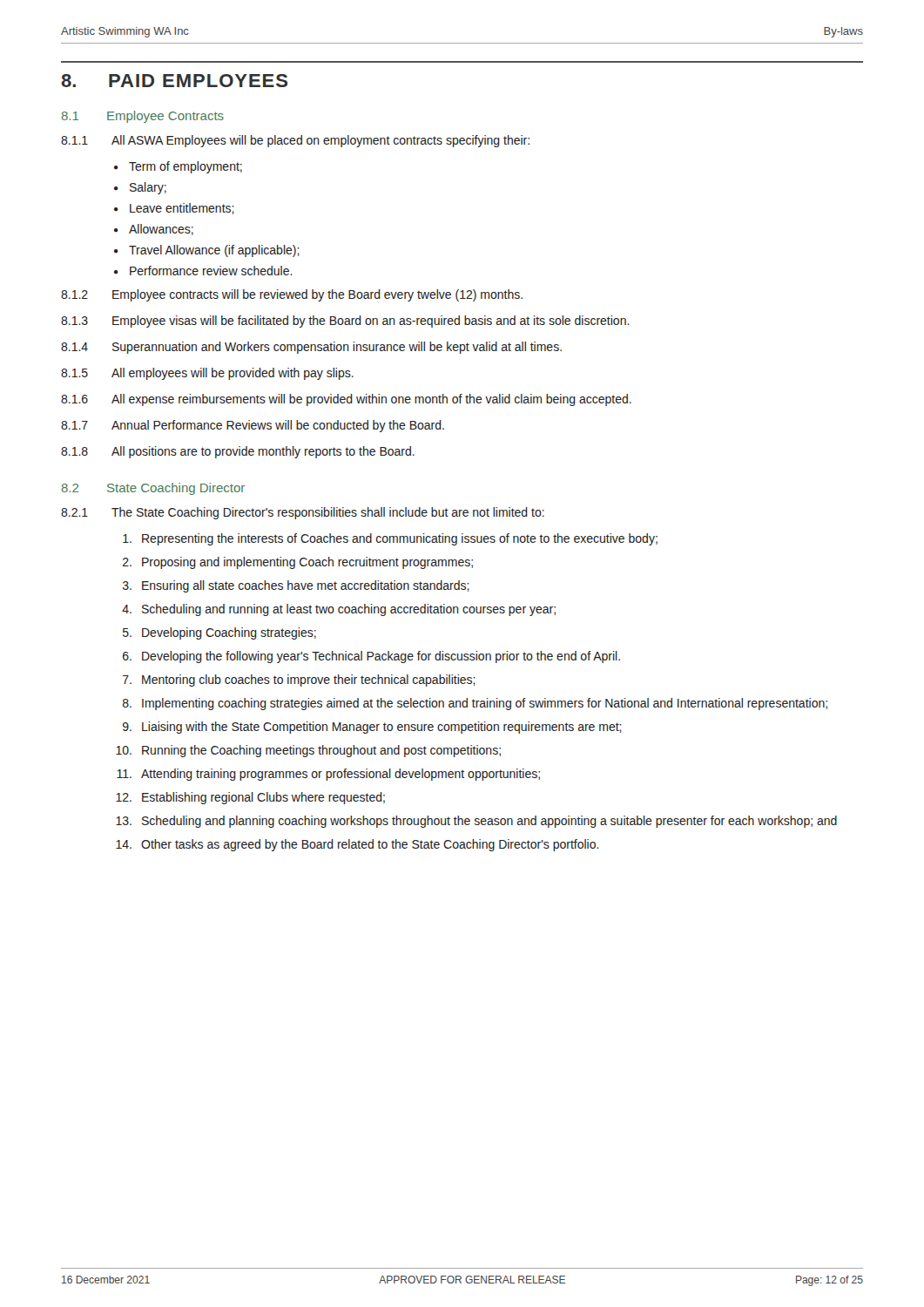Locate the passage starting "4.Scheduling and running at least two"
The image size is (924, 1307).
487,609
